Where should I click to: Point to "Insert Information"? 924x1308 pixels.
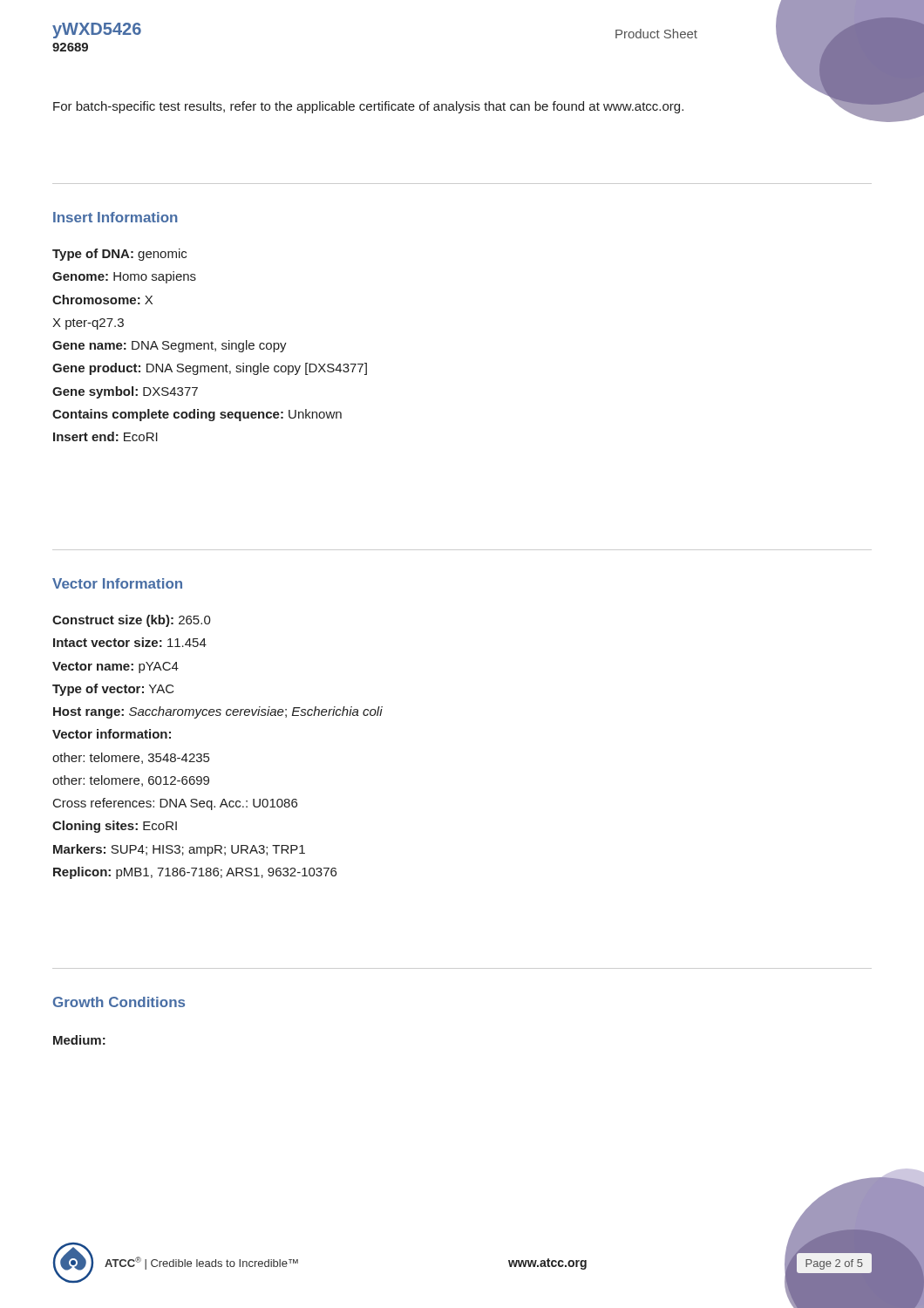115,218
